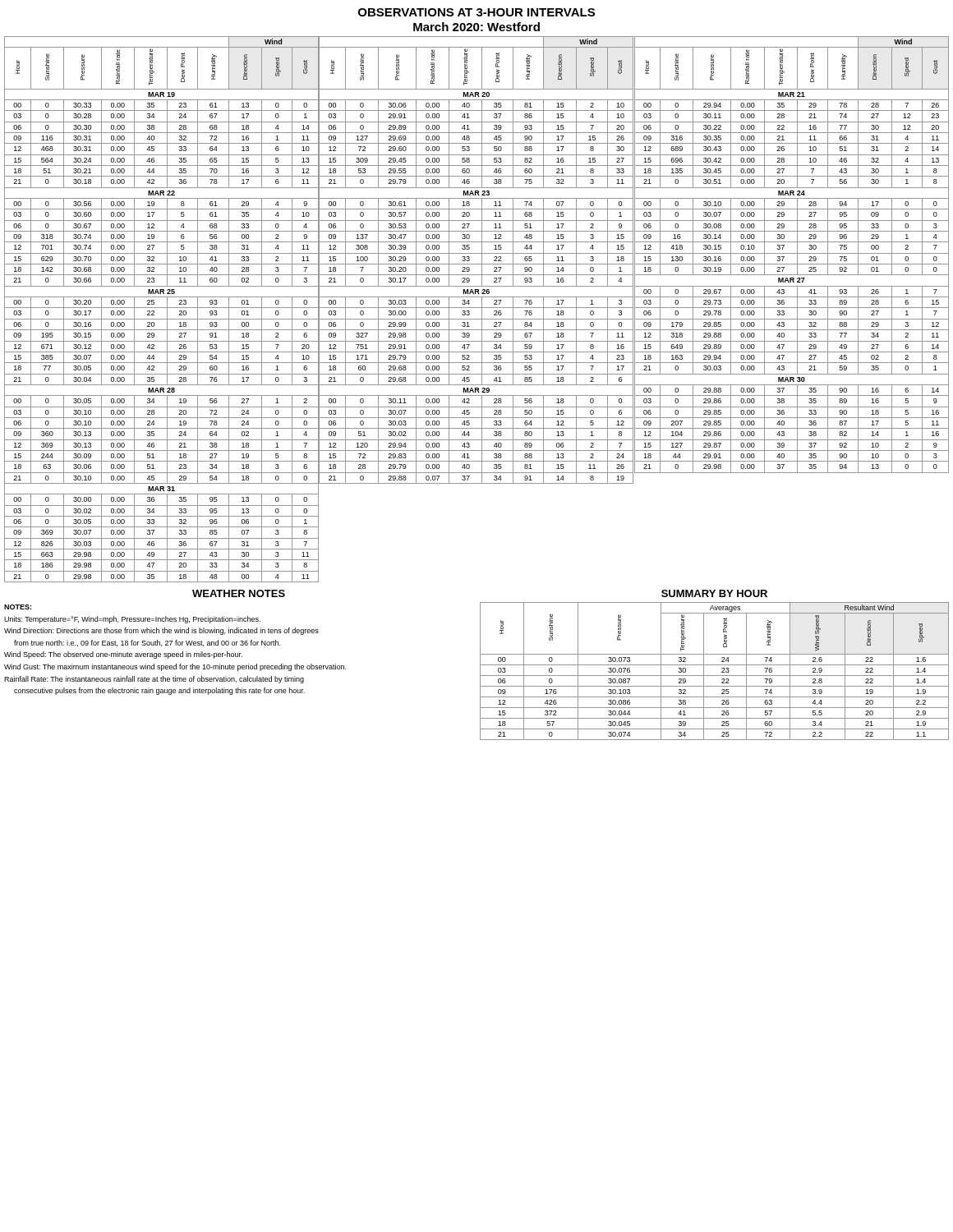The image size is (953, 1232).
Task: Click on the element starting "OBSERVATIONS AT 3-HOUR INTERVALS"
Action: click(476, 12)
